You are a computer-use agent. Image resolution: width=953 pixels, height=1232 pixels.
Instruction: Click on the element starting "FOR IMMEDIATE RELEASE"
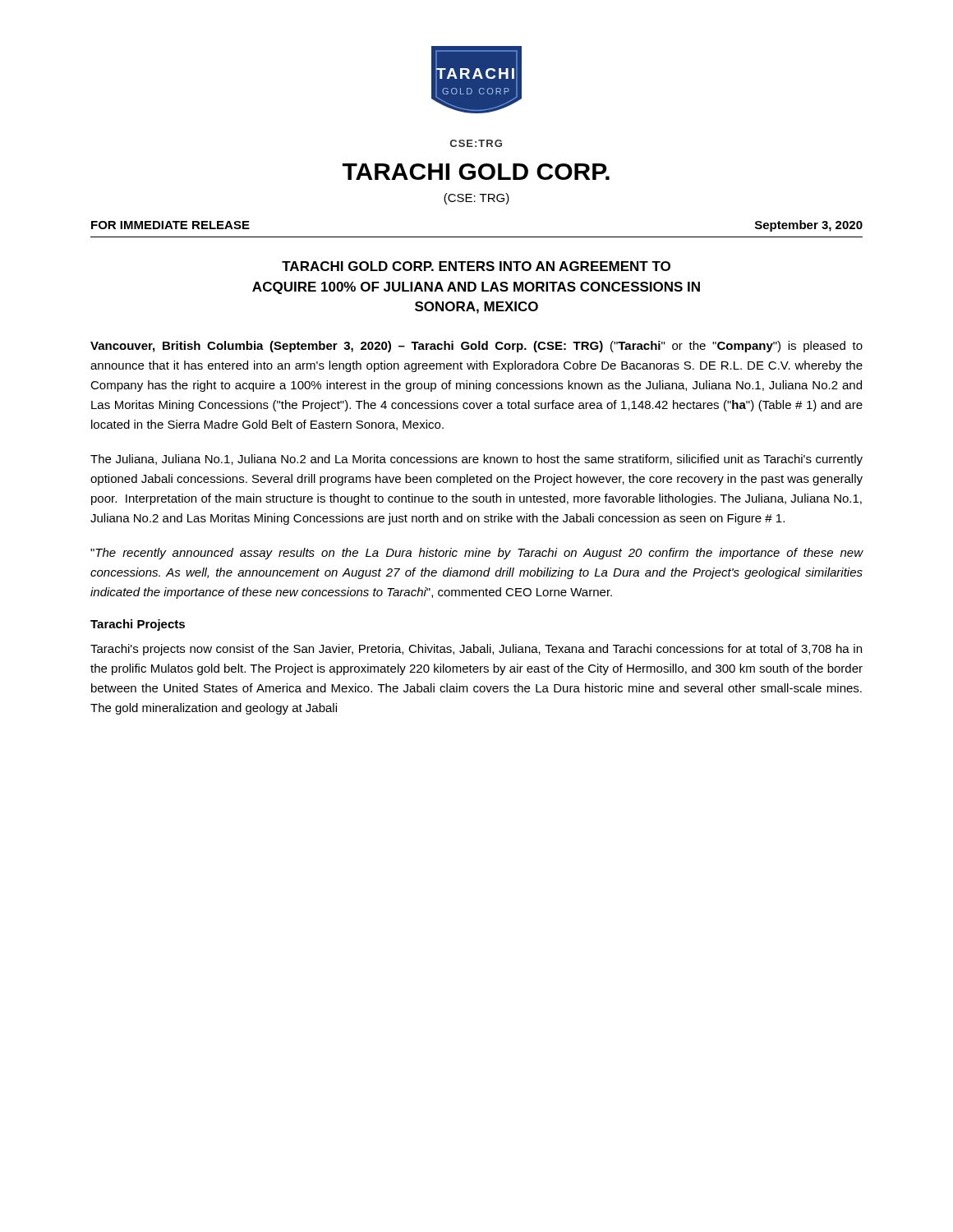170,225
